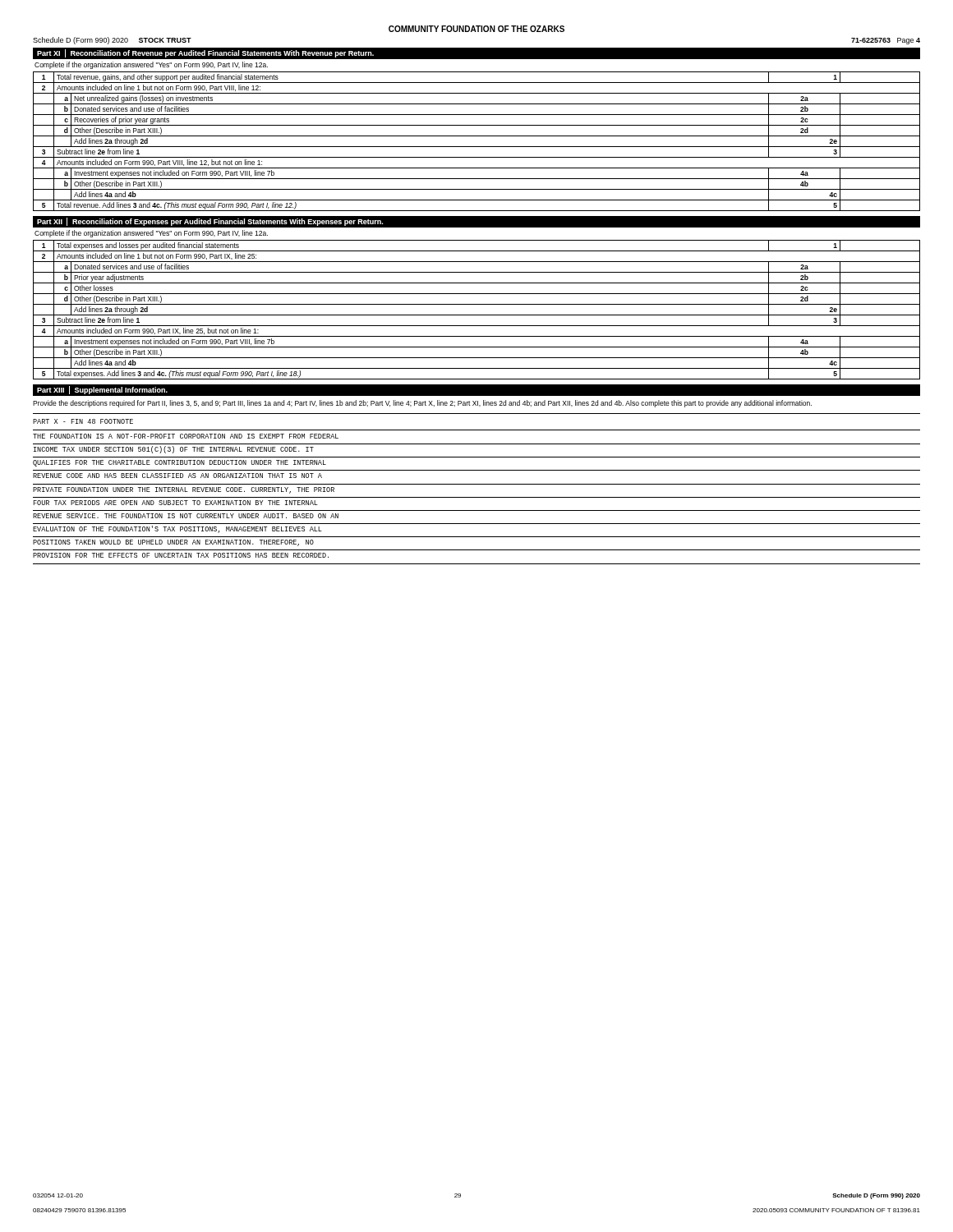Point to the region starting "Part XIII Supplemental Information."
This screenshot has height=1232, width=953.
(102, 390)
